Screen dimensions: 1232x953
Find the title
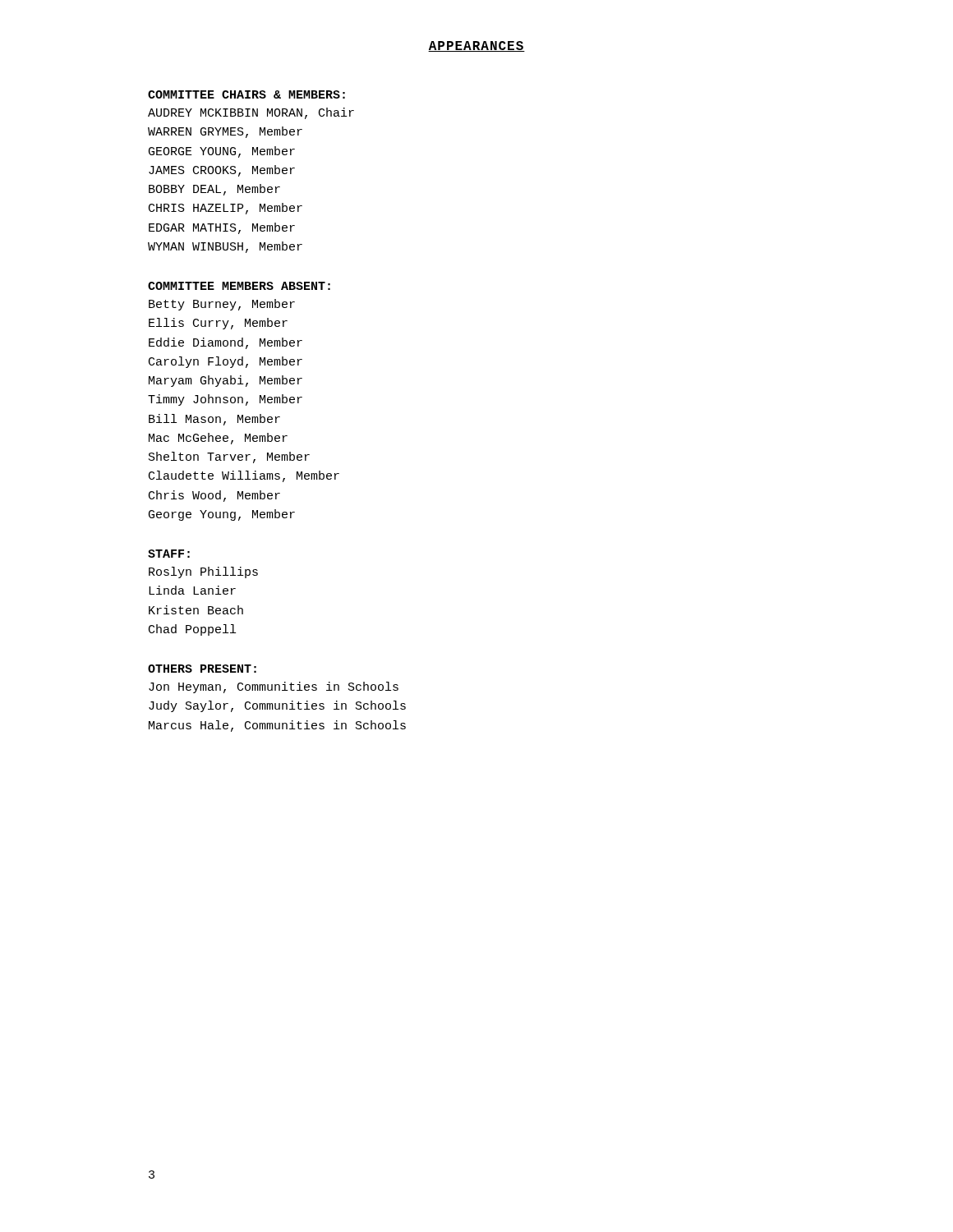click(476, 47)
